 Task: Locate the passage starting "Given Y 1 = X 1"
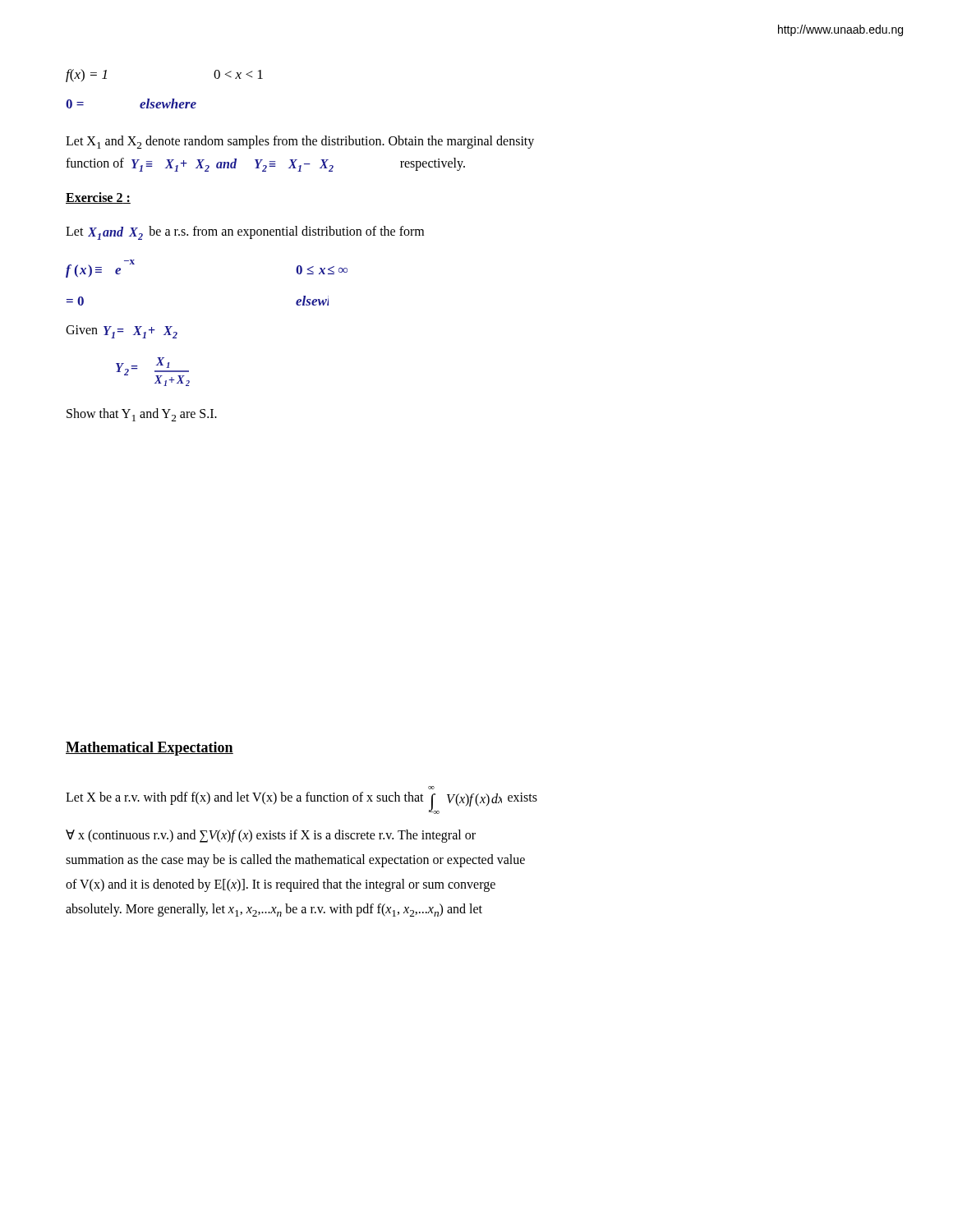pos(142,331)
